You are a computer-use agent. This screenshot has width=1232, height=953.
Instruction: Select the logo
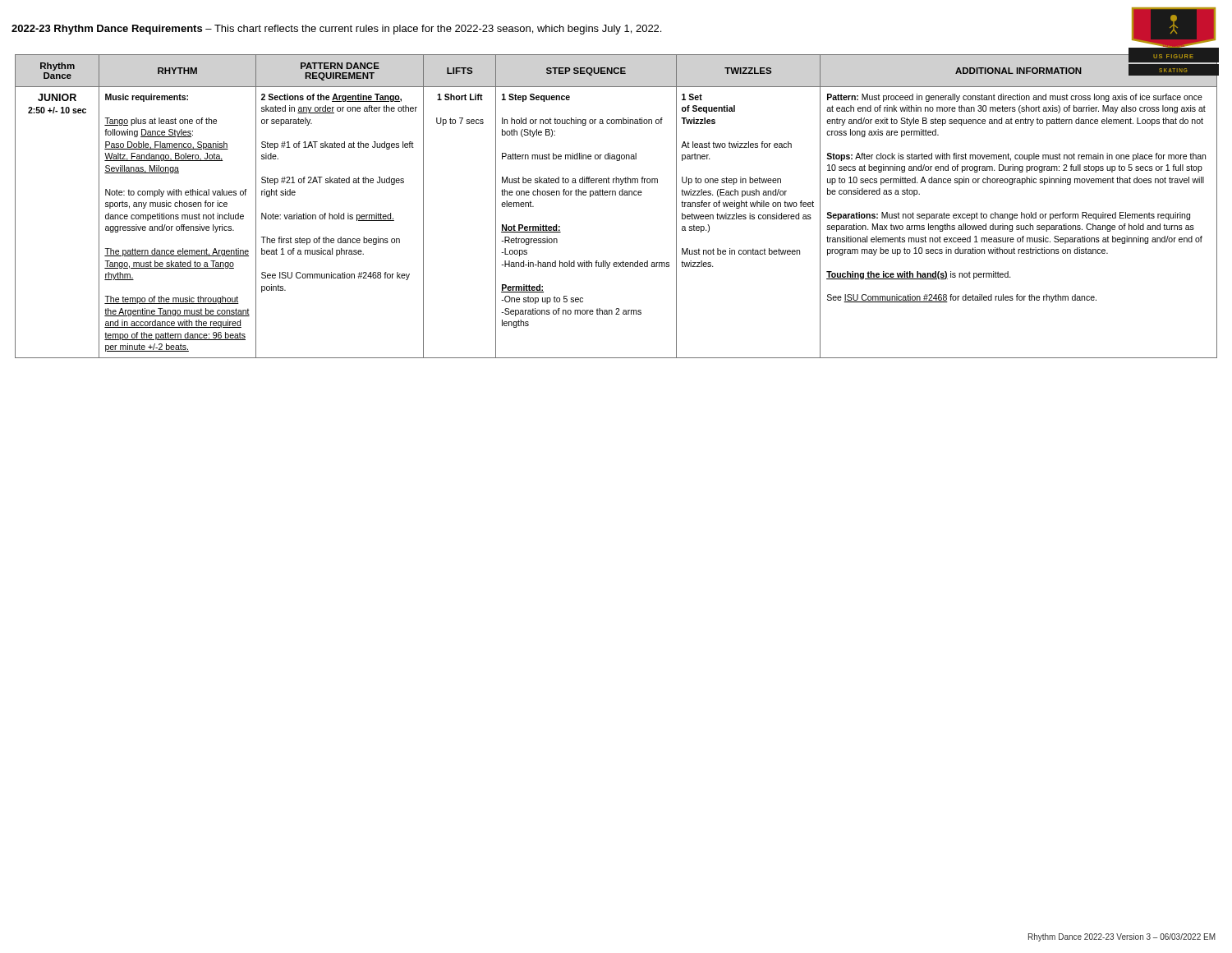click(1174, 28)
